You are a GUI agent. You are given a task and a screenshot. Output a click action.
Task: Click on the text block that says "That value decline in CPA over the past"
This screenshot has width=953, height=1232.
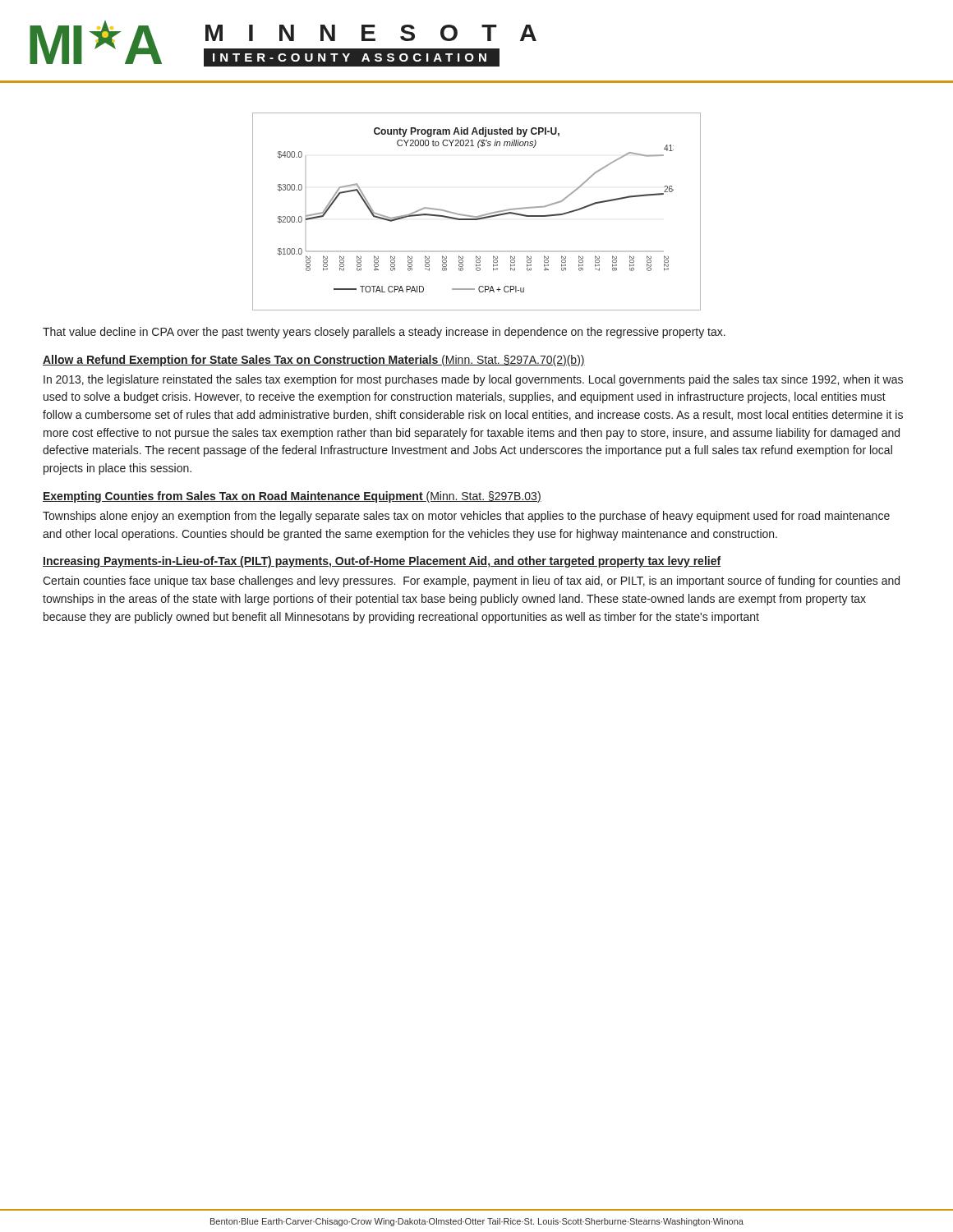384,332
